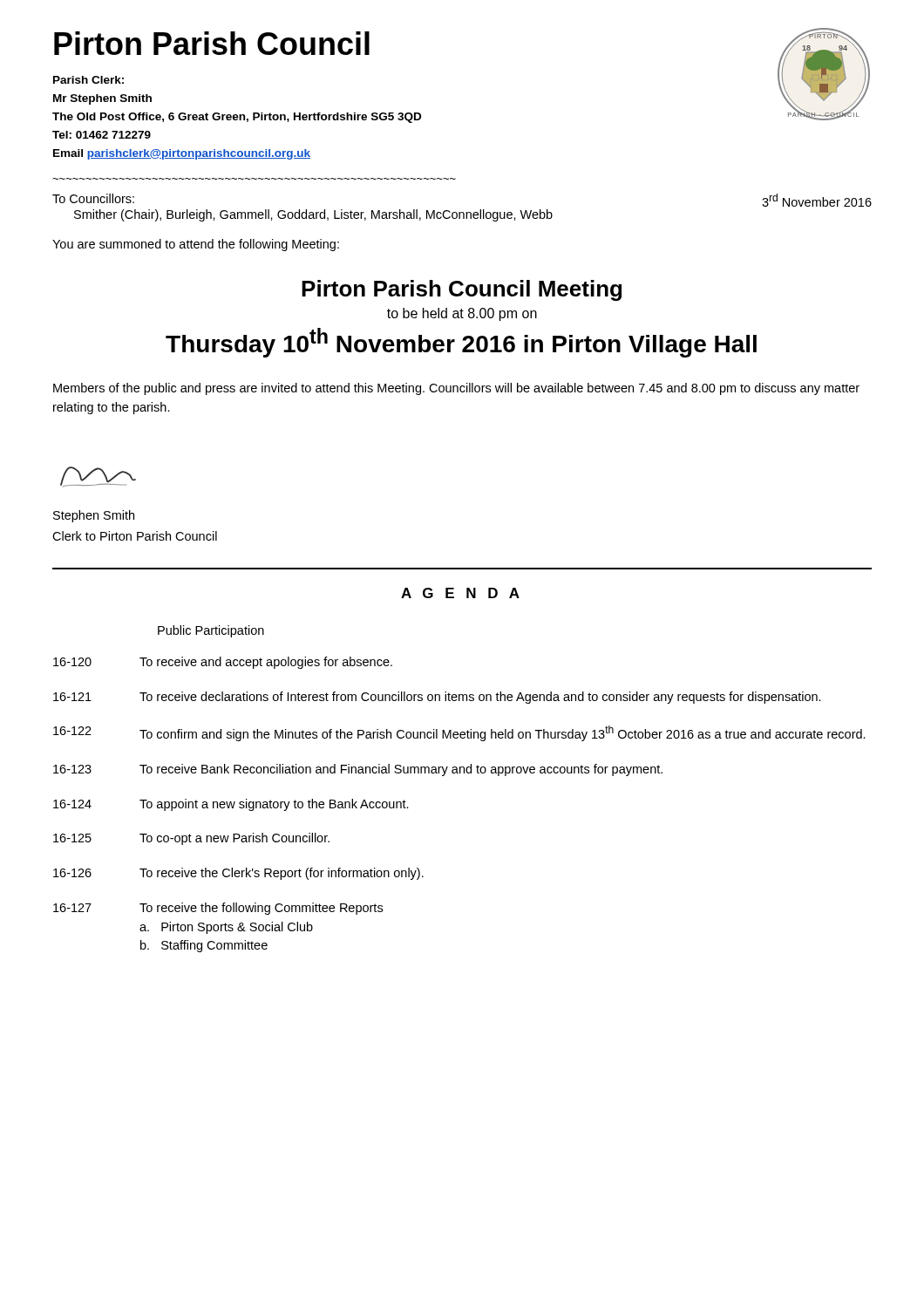Find the block on this page that starts "16-124 To appoint a new signatory to"
The width and height of the screenshot is (924, 1308).
231,804
